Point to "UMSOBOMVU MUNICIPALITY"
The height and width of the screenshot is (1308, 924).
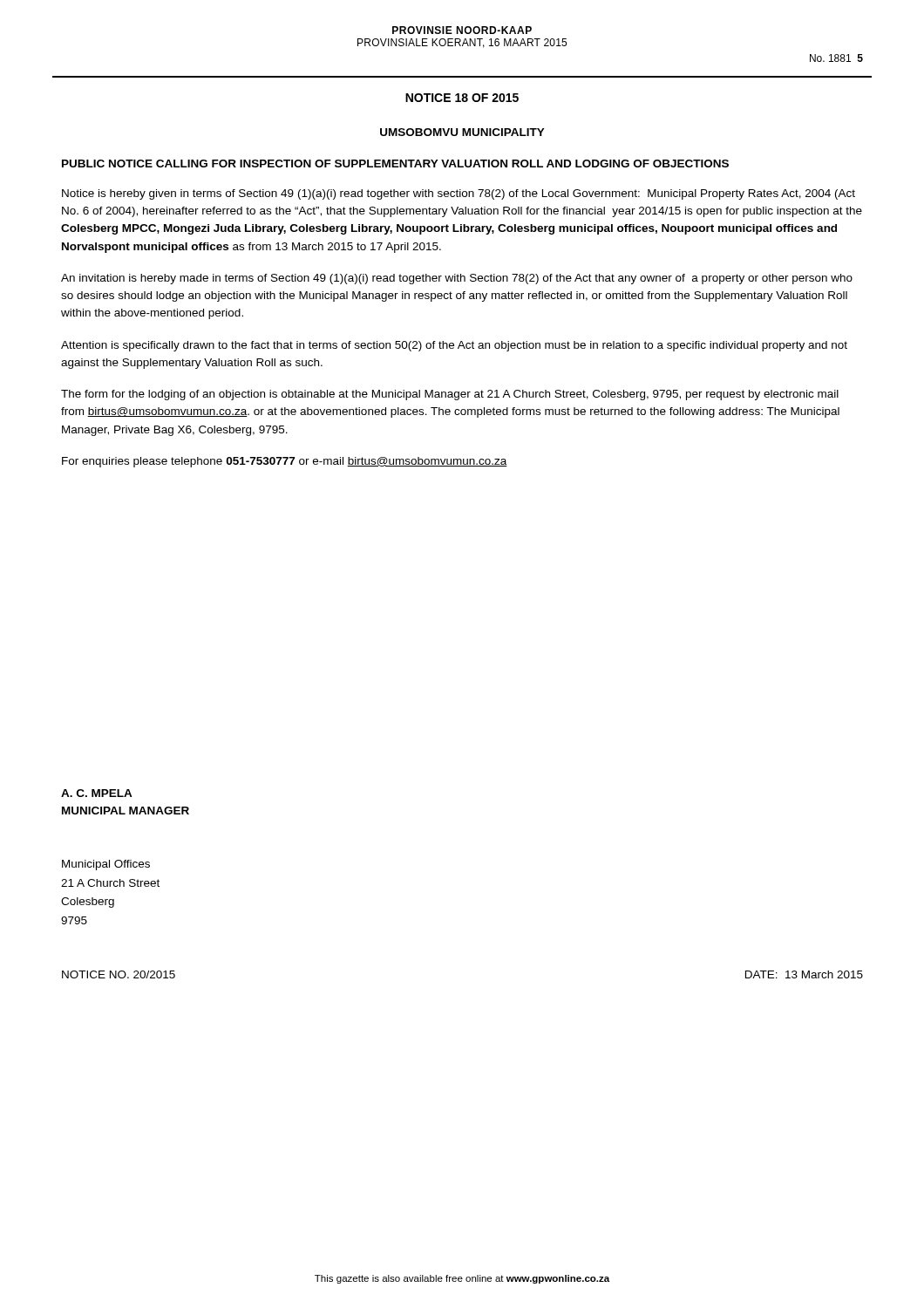tap(462, 132)
